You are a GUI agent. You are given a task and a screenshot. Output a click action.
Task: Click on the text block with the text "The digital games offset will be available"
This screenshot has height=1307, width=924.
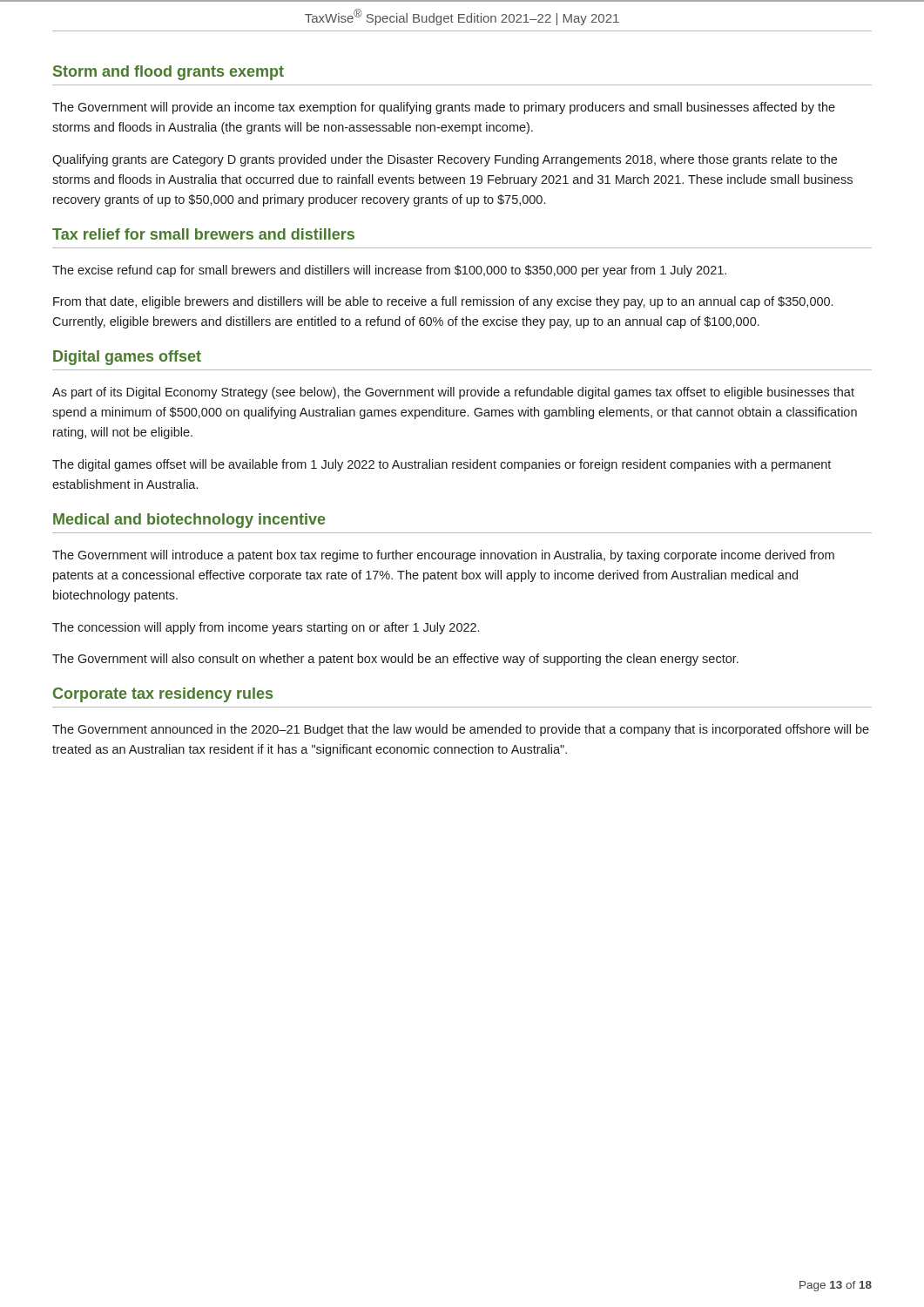coord(442,474)
